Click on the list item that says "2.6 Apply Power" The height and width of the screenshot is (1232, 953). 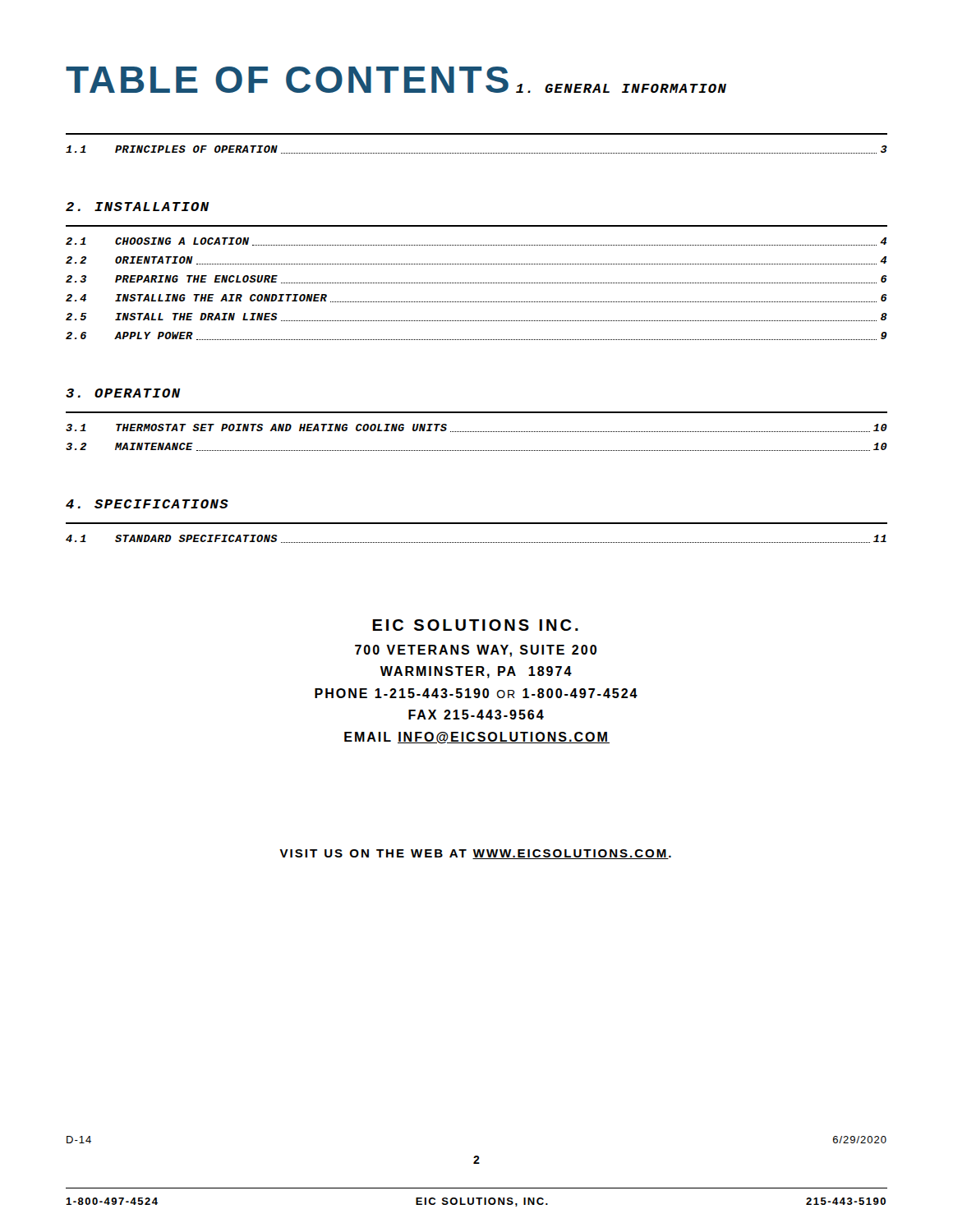point(476,336)
